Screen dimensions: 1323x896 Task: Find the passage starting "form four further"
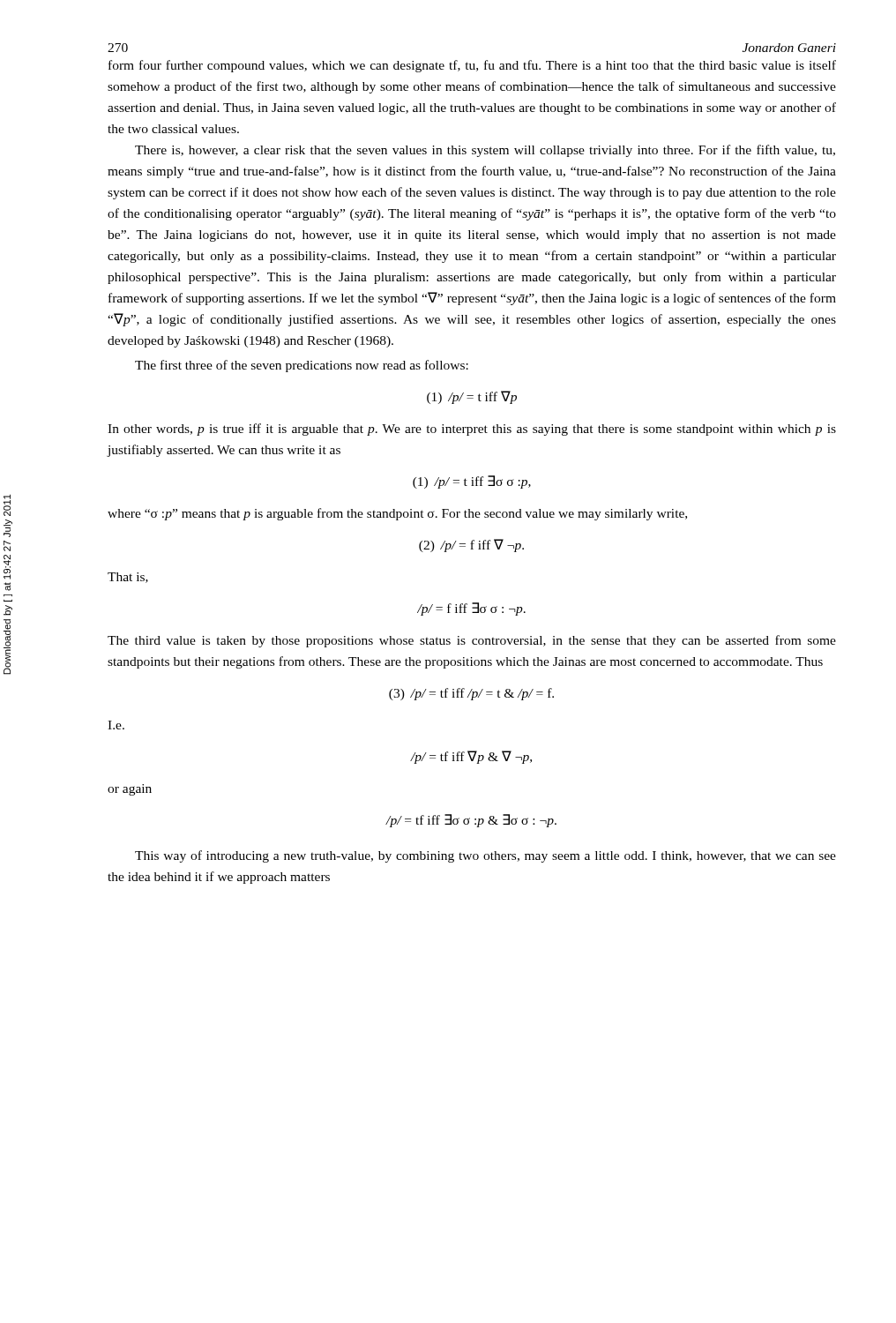pos(472,97)
